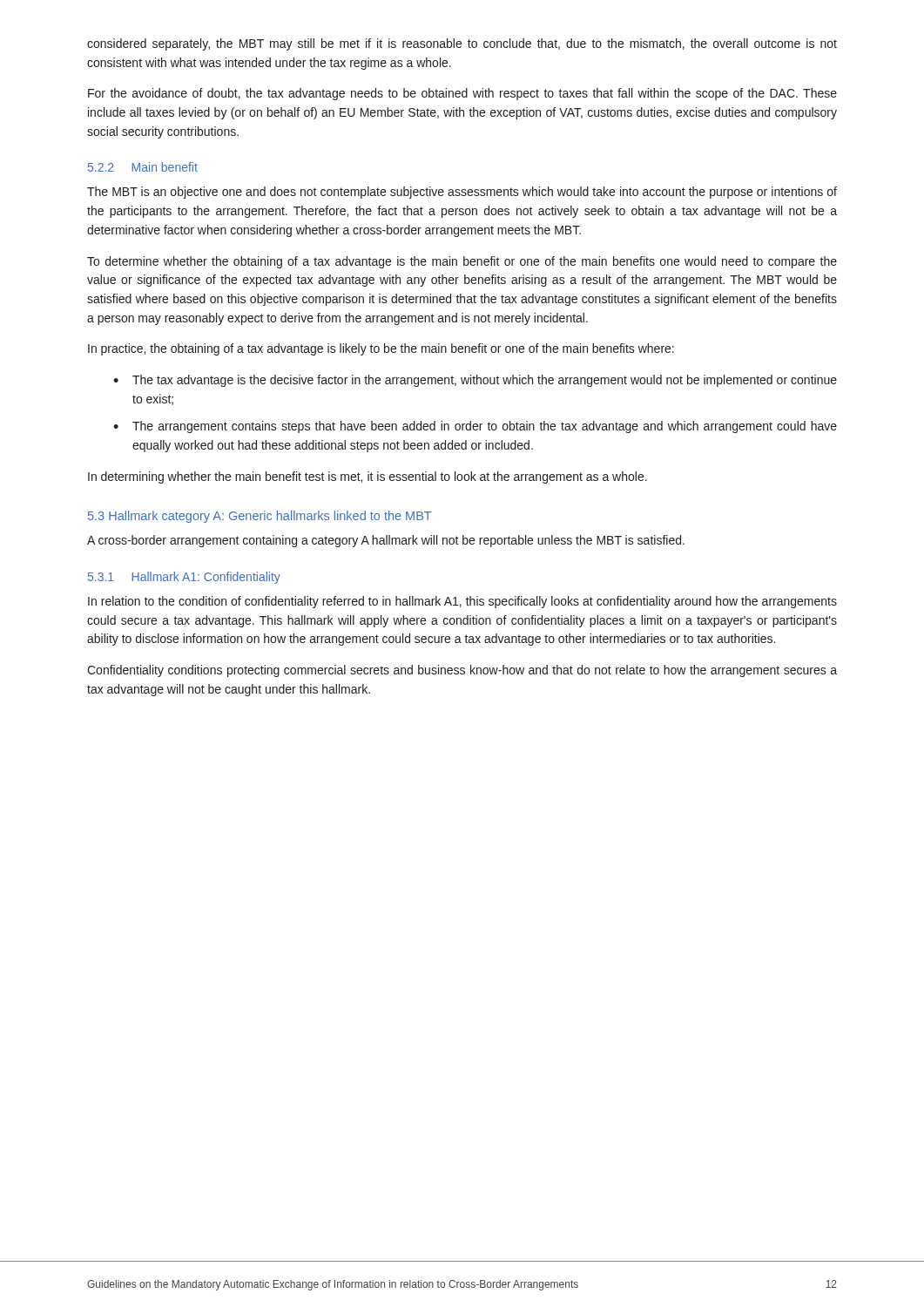Click on the region starting "5.3 Hallmark category A:"
Image resolution: width=924 pixels, height=1307 pixels.
tap(259, 516)
